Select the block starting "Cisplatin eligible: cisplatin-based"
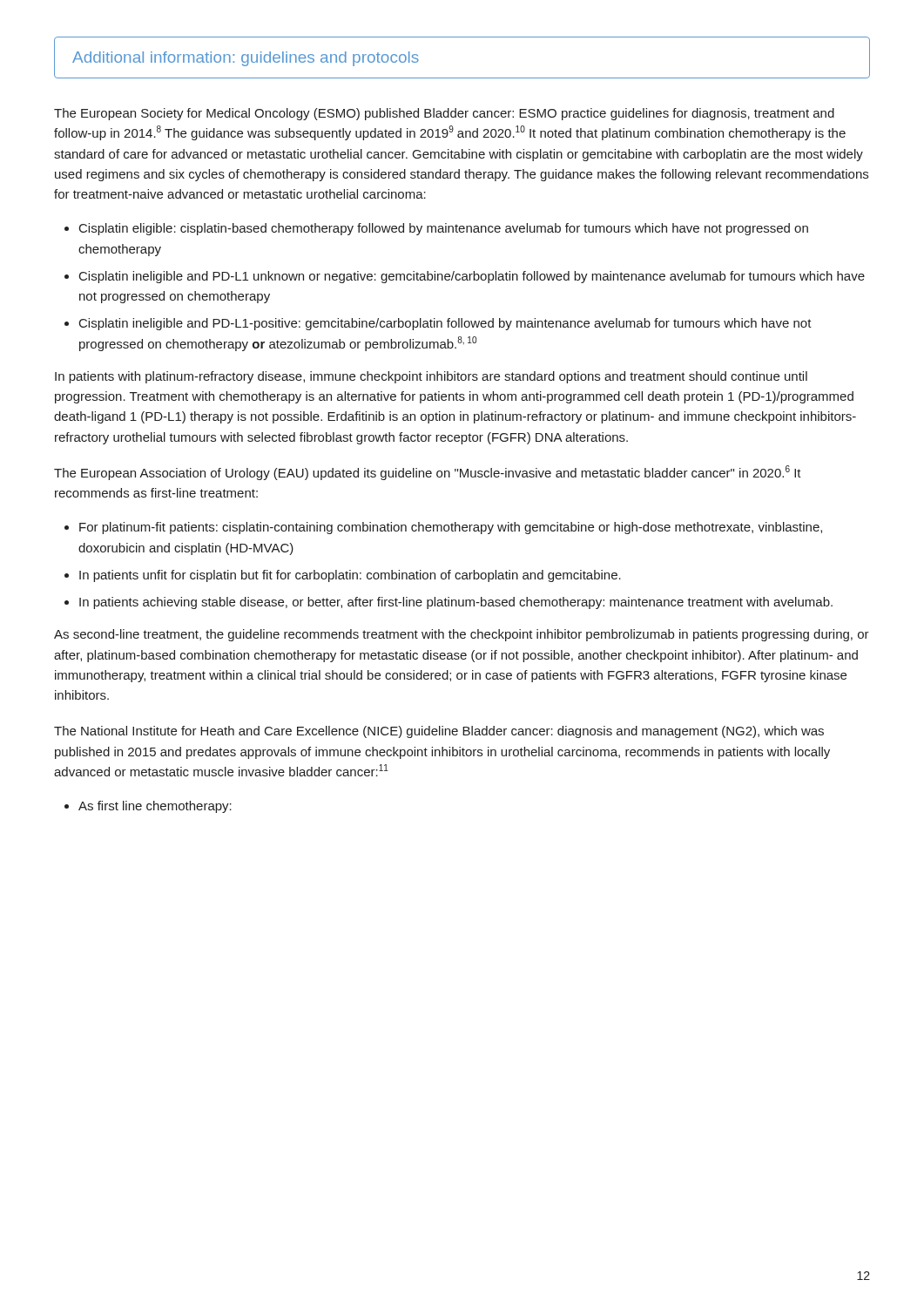The image size is (924, 1307). pyautogui.click(x=444, y=238)
